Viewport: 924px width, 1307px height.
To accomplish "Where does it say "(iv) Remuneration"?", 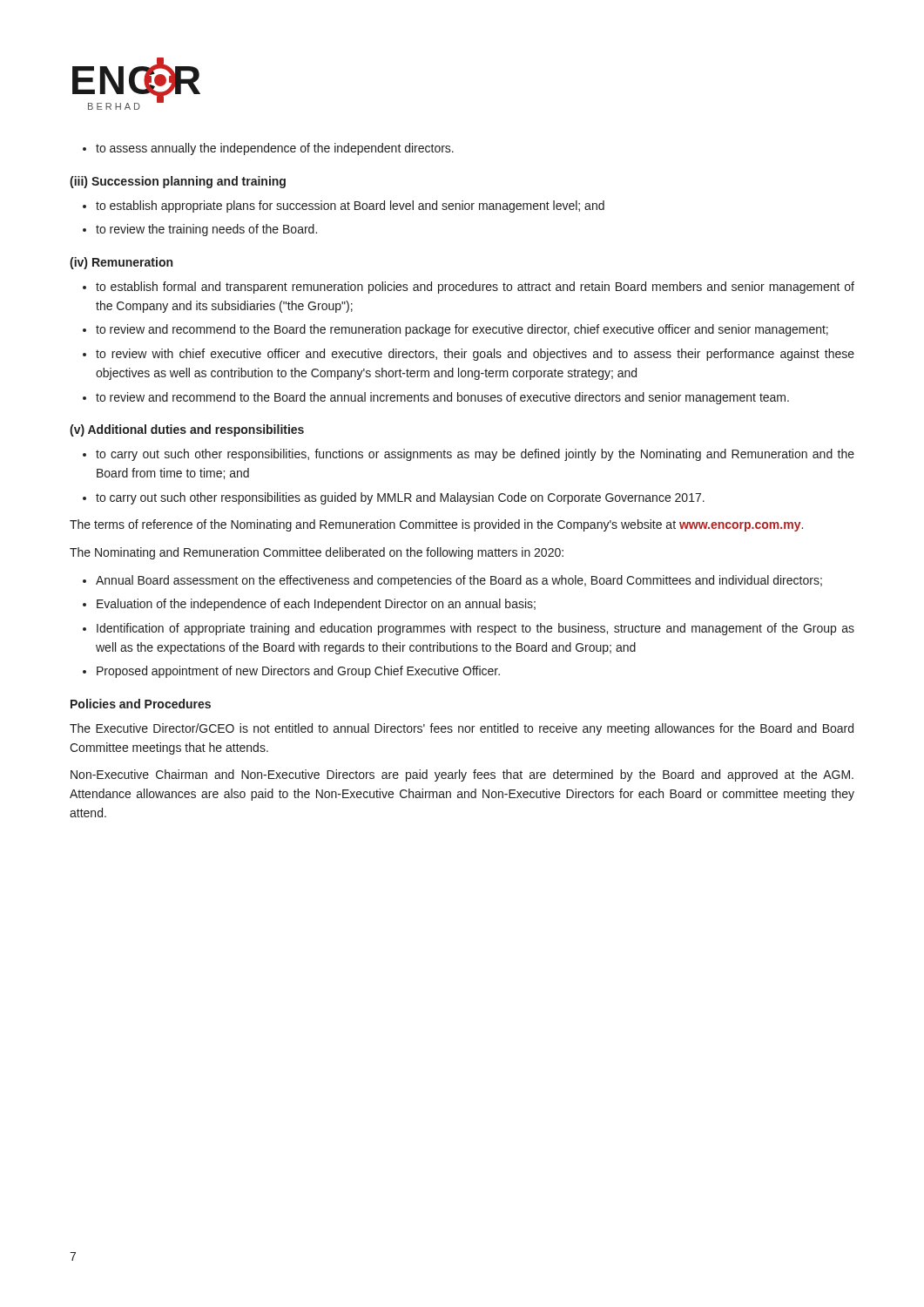I will click(x=122, y=262).
